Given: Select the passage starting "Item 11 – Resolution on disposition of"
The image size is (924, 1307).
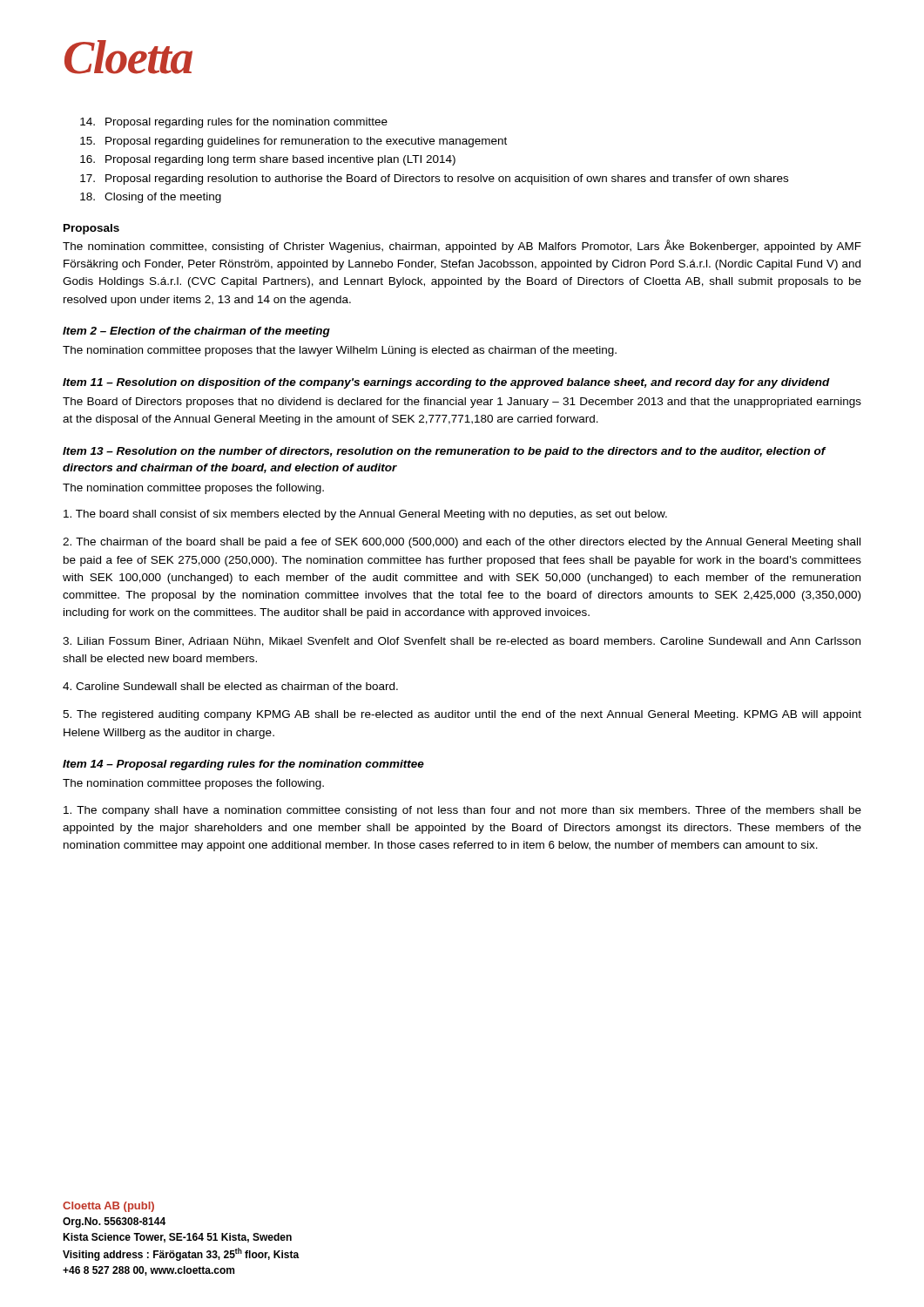Looking at the screenshot, I should pyautogui.click(x=446, y=382).
